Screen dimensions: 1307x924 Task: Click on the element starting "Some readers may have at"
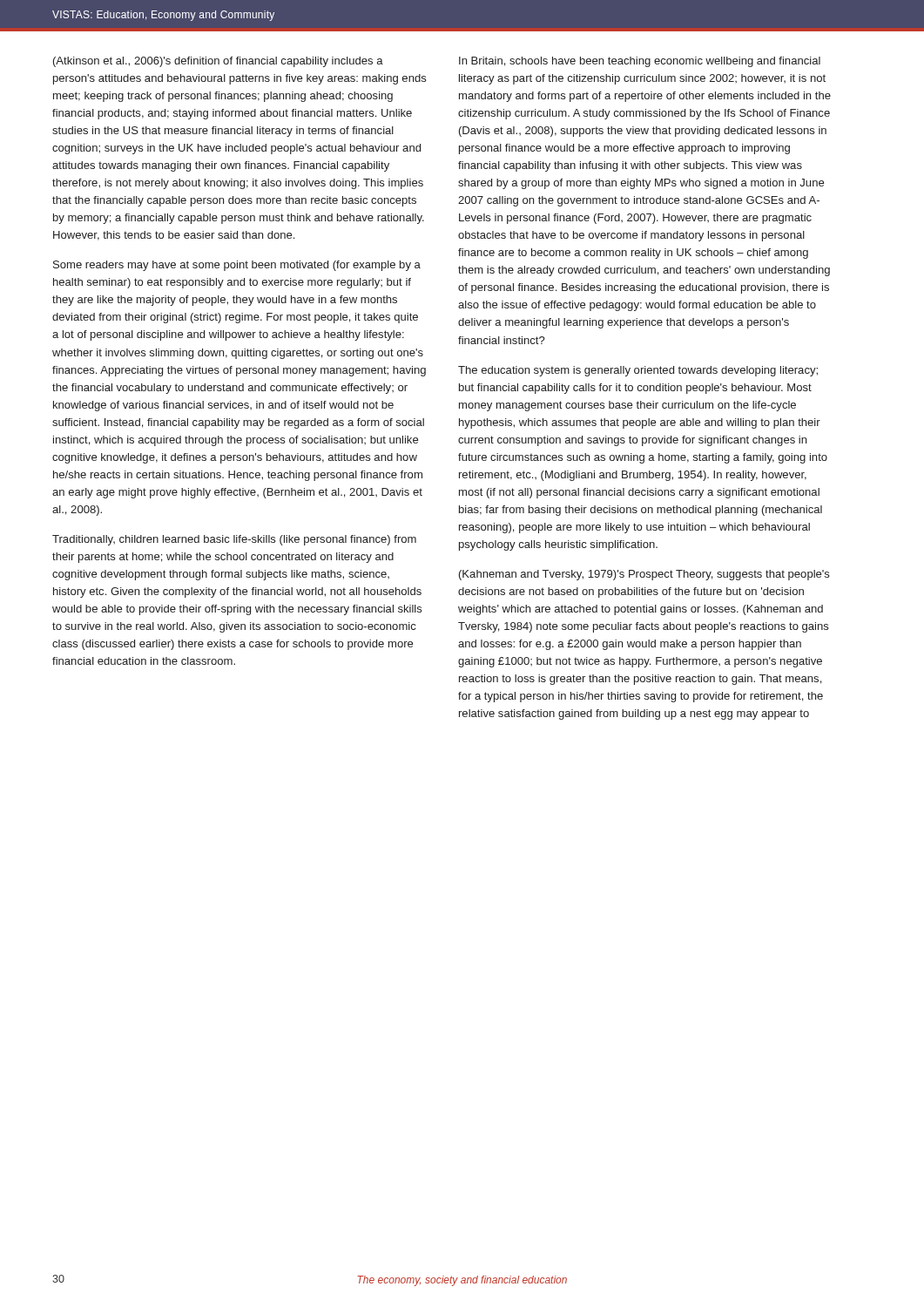240,387
